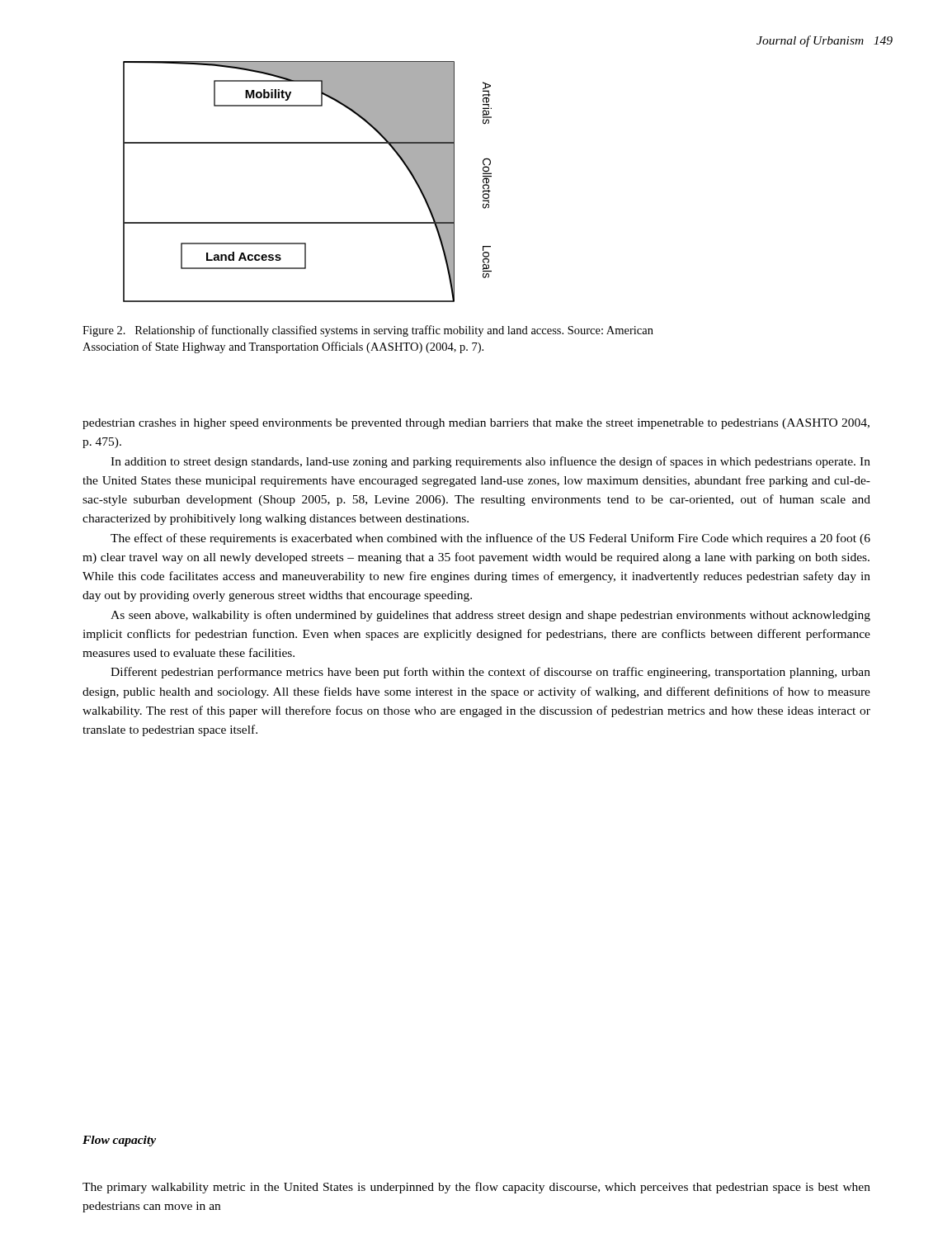Click the passage that begins "pedestrian crashes in higher speed environments be"
Viewport: 952px width, 1238px height.
coord(476,576)
